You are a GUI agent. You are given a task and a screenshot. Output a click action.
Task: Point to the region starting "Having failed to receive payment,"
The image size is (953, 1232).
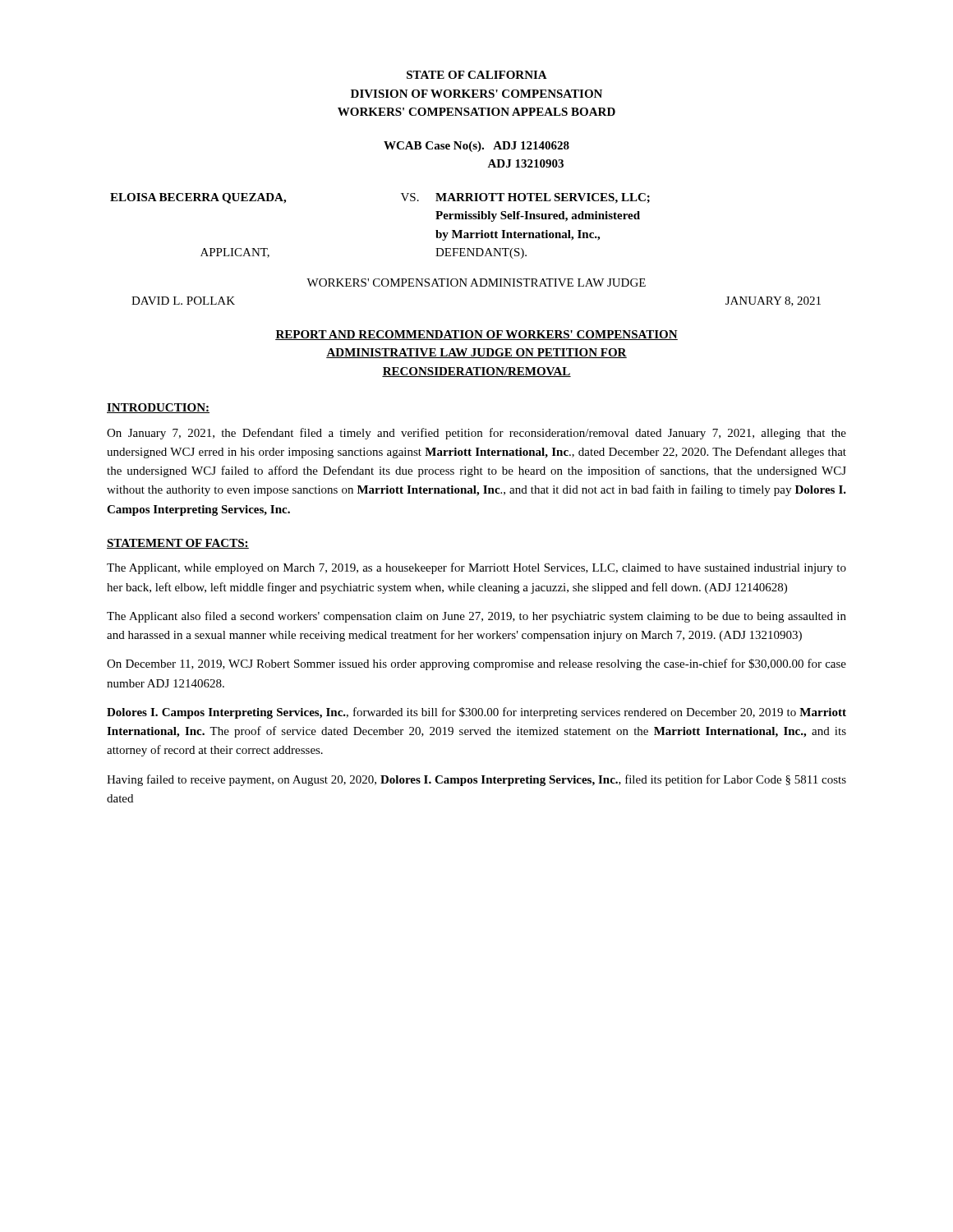tap(476, 789)
